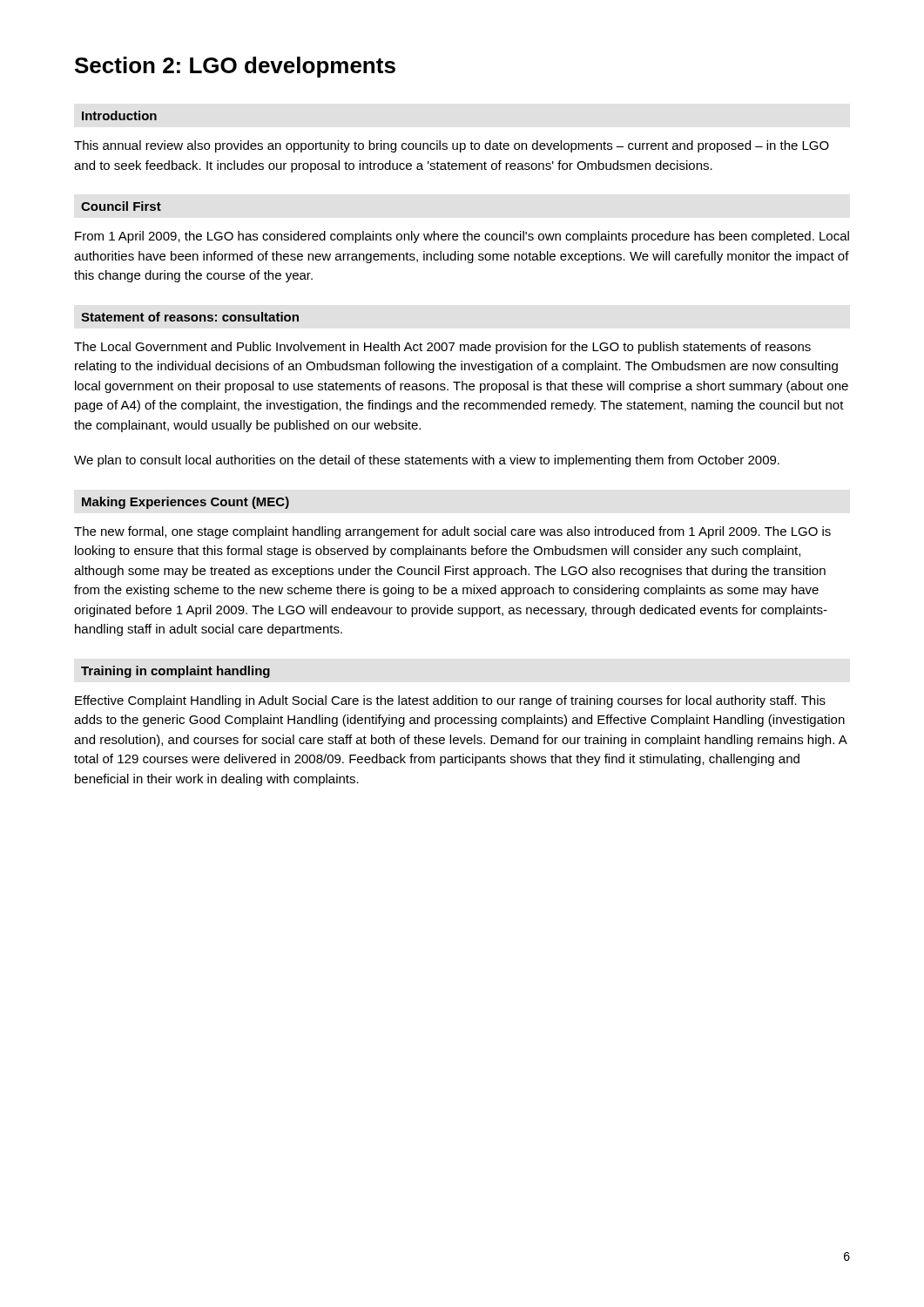This screenshot has height=1307, width=924.
Task: Locate the text block containing "The new formal, one stage complaint handling arrangement"
Action: 453,580
